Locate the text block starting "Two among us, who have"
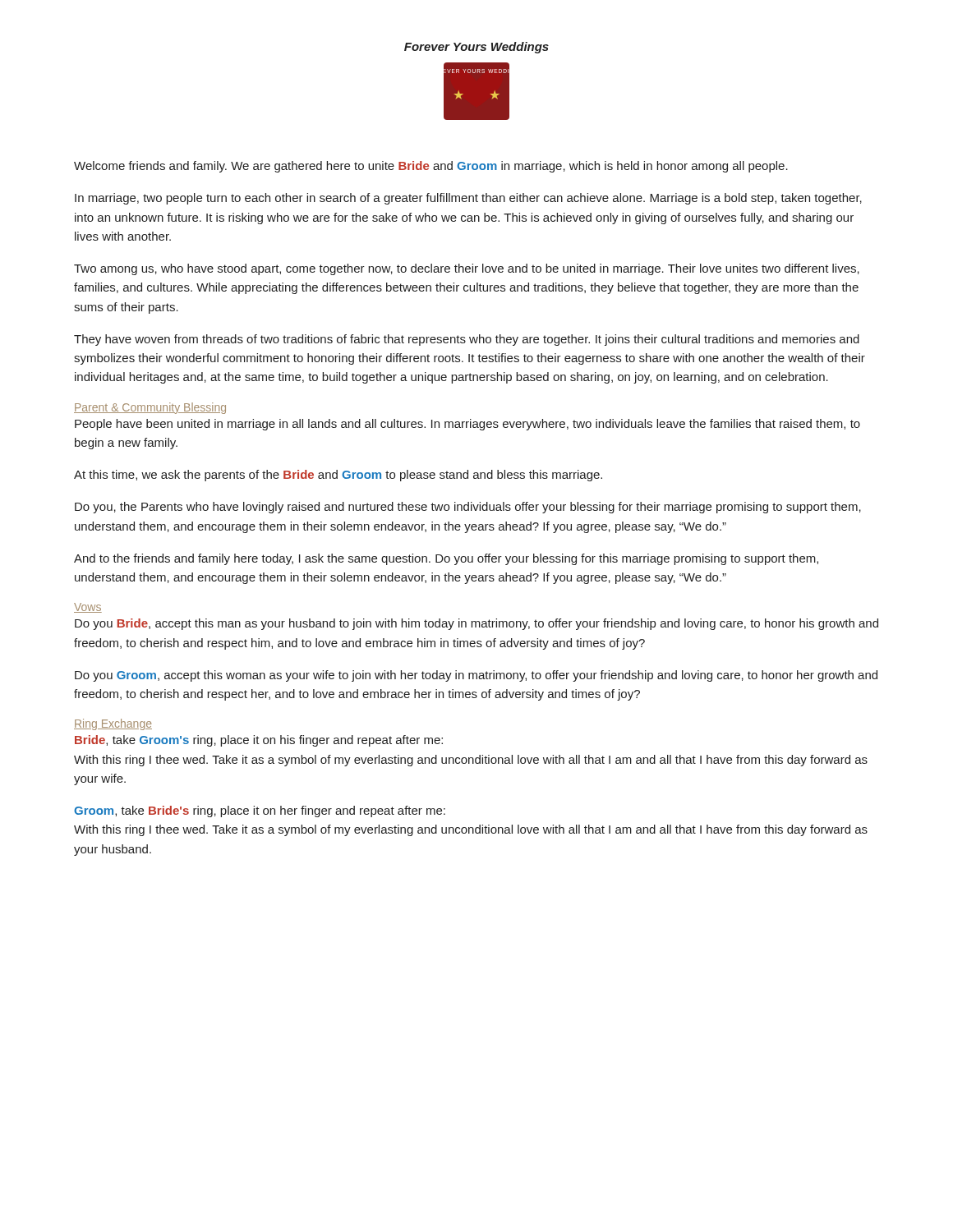Viewport: 953px width, 1232px height. tap(476, 287)
